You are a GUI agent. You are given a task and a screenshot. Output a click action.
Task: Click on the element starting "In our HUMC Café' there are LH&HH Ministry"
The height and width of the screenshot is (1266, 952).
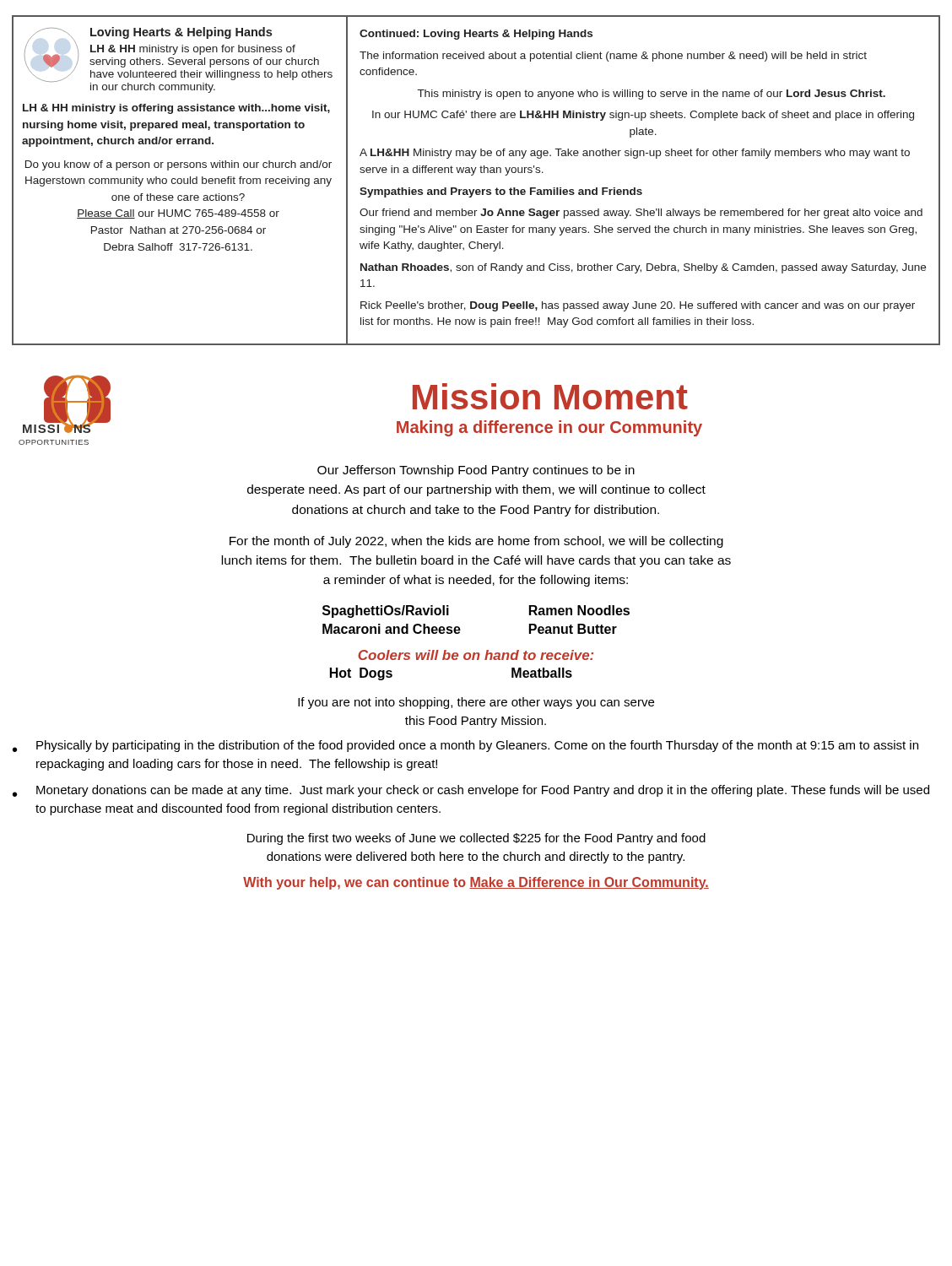click(643, 123)
